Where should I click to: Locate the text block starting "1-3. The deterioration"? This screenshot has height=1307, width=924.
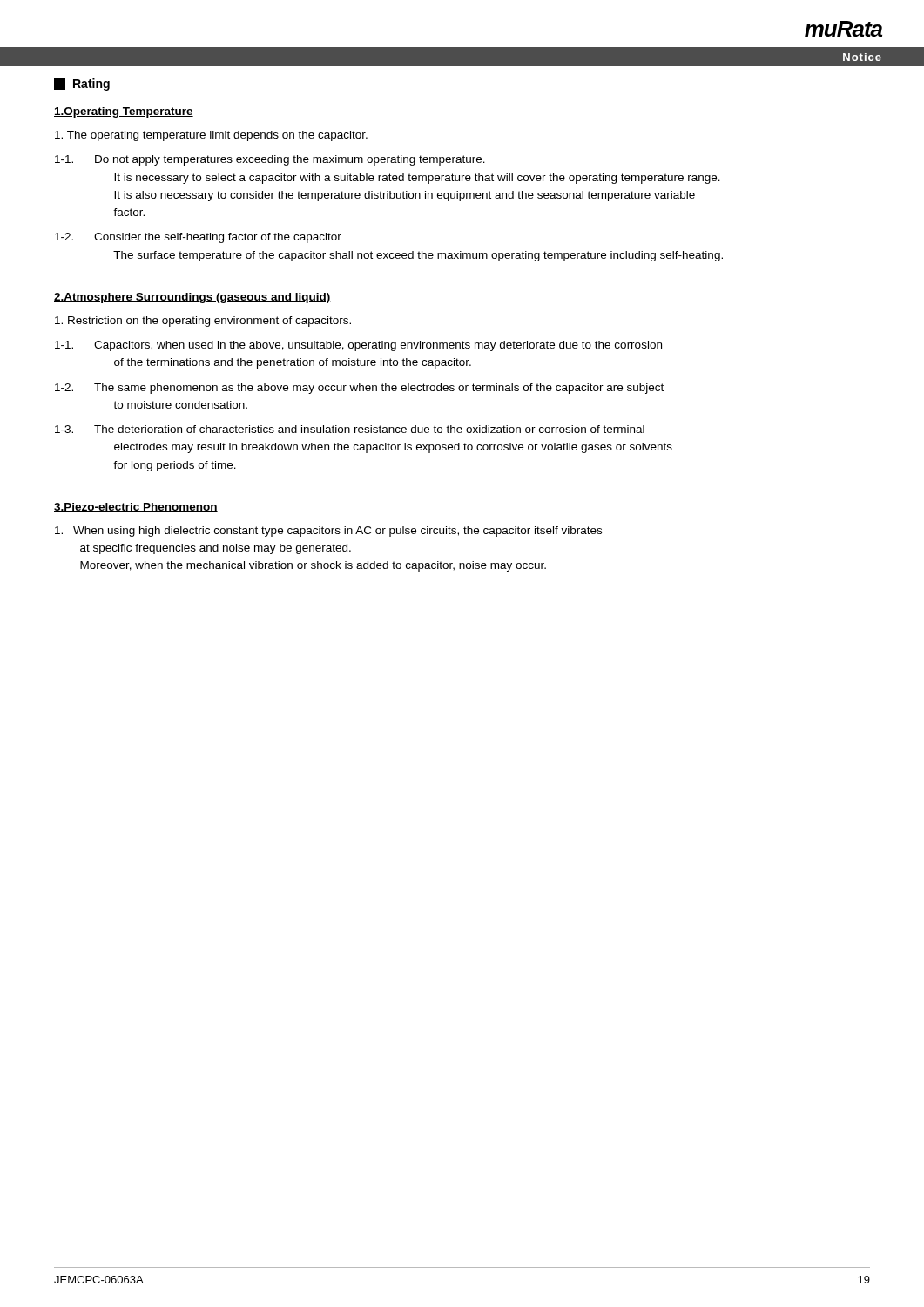click(462, 447)
